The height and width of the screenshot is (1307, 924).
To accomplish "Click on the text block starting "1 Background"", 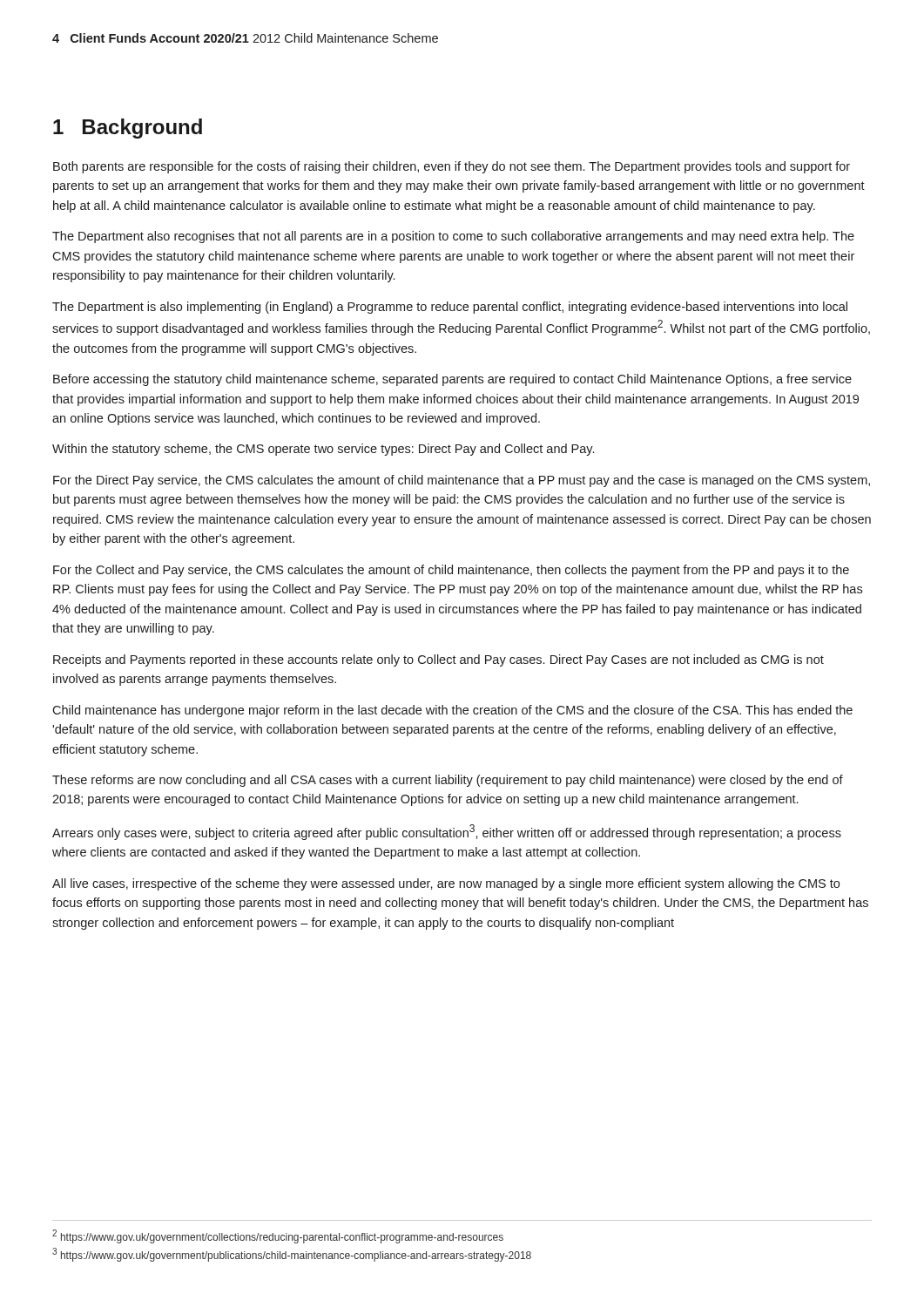I will coord(128,127).
